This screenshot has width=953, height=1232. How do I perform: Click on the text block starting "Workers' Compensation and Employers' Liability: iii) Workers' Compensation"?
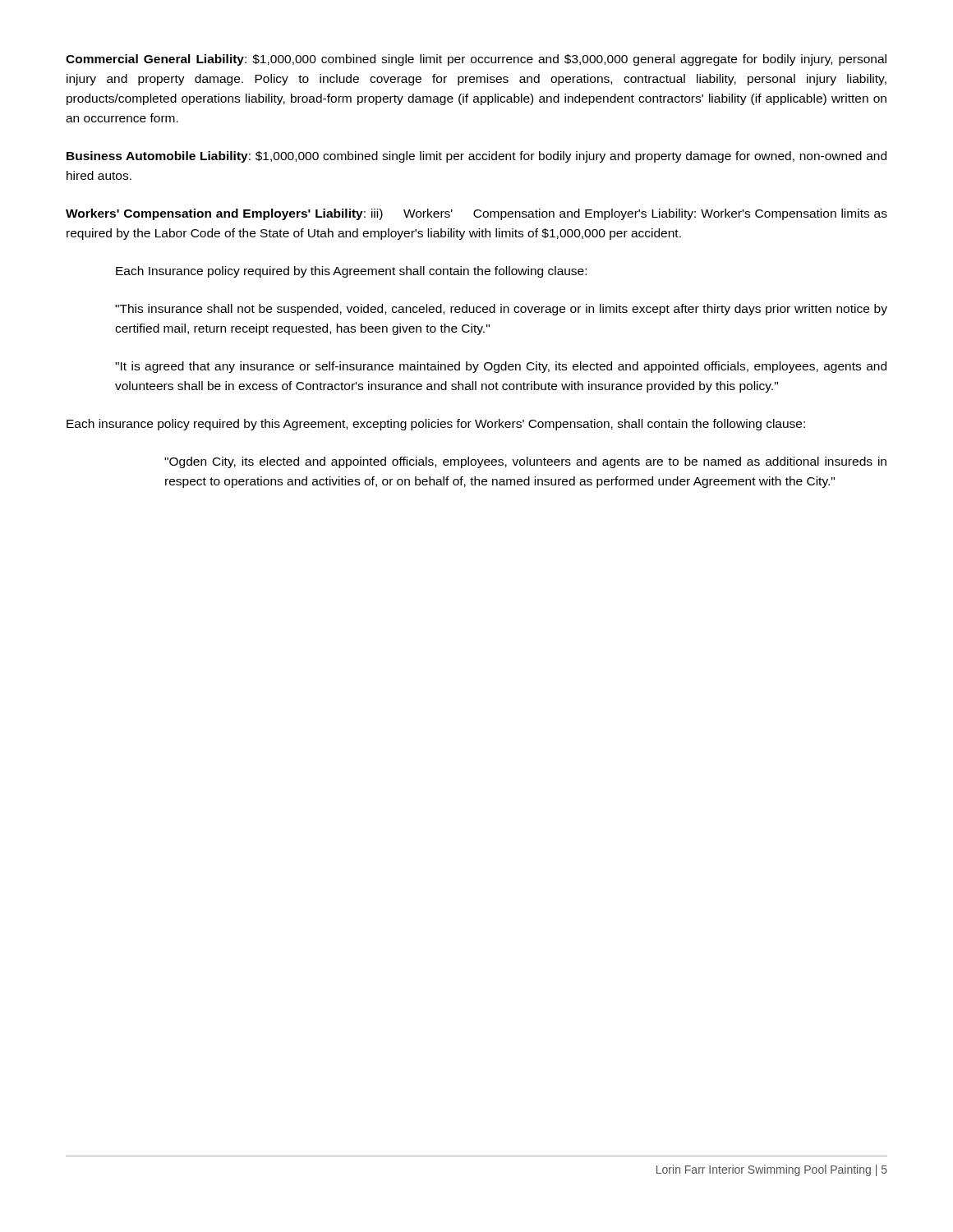pos(476,223)
